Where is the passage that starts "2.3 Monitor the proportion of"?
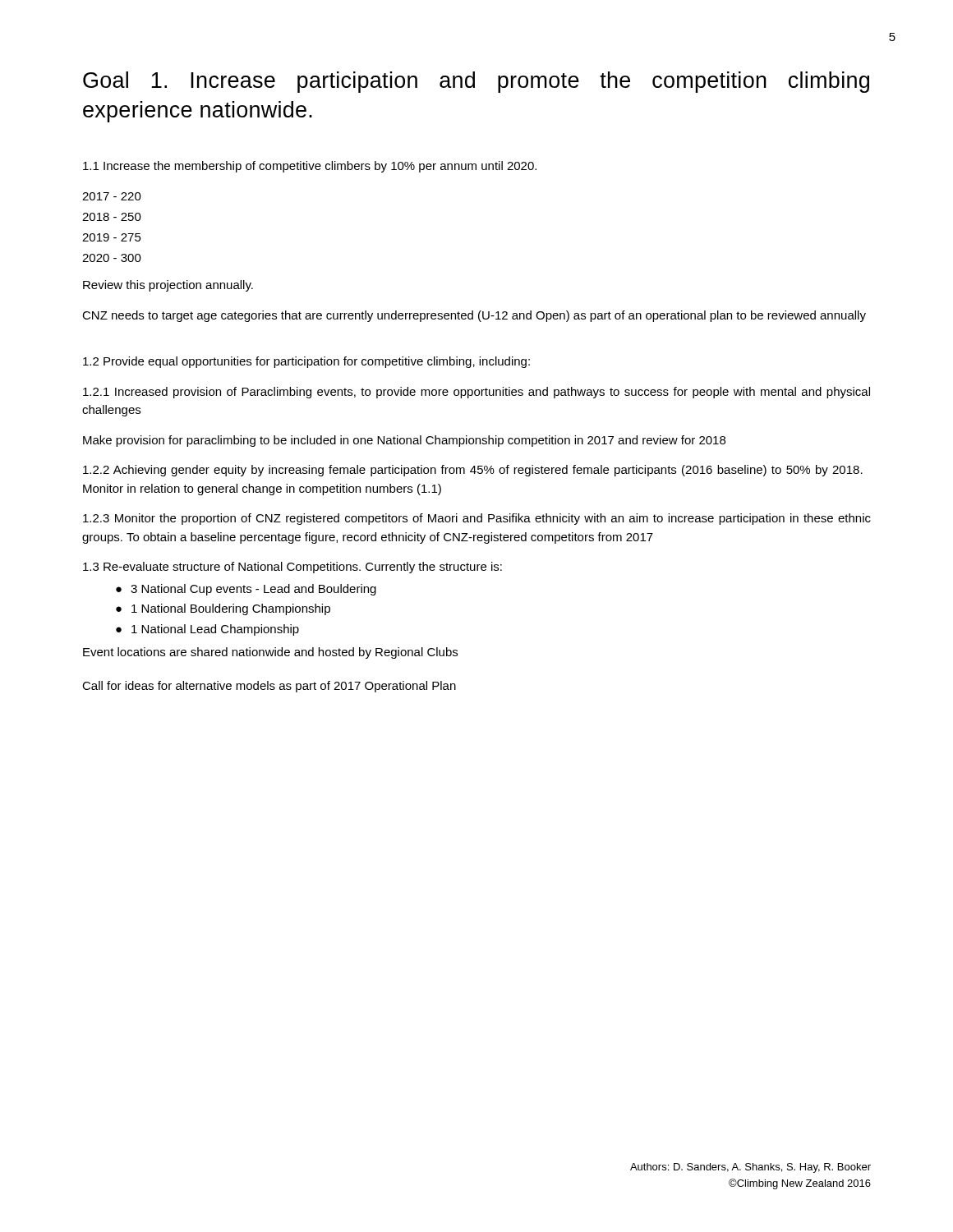Viewport: 953px width, 1232px height. [476, 527]
